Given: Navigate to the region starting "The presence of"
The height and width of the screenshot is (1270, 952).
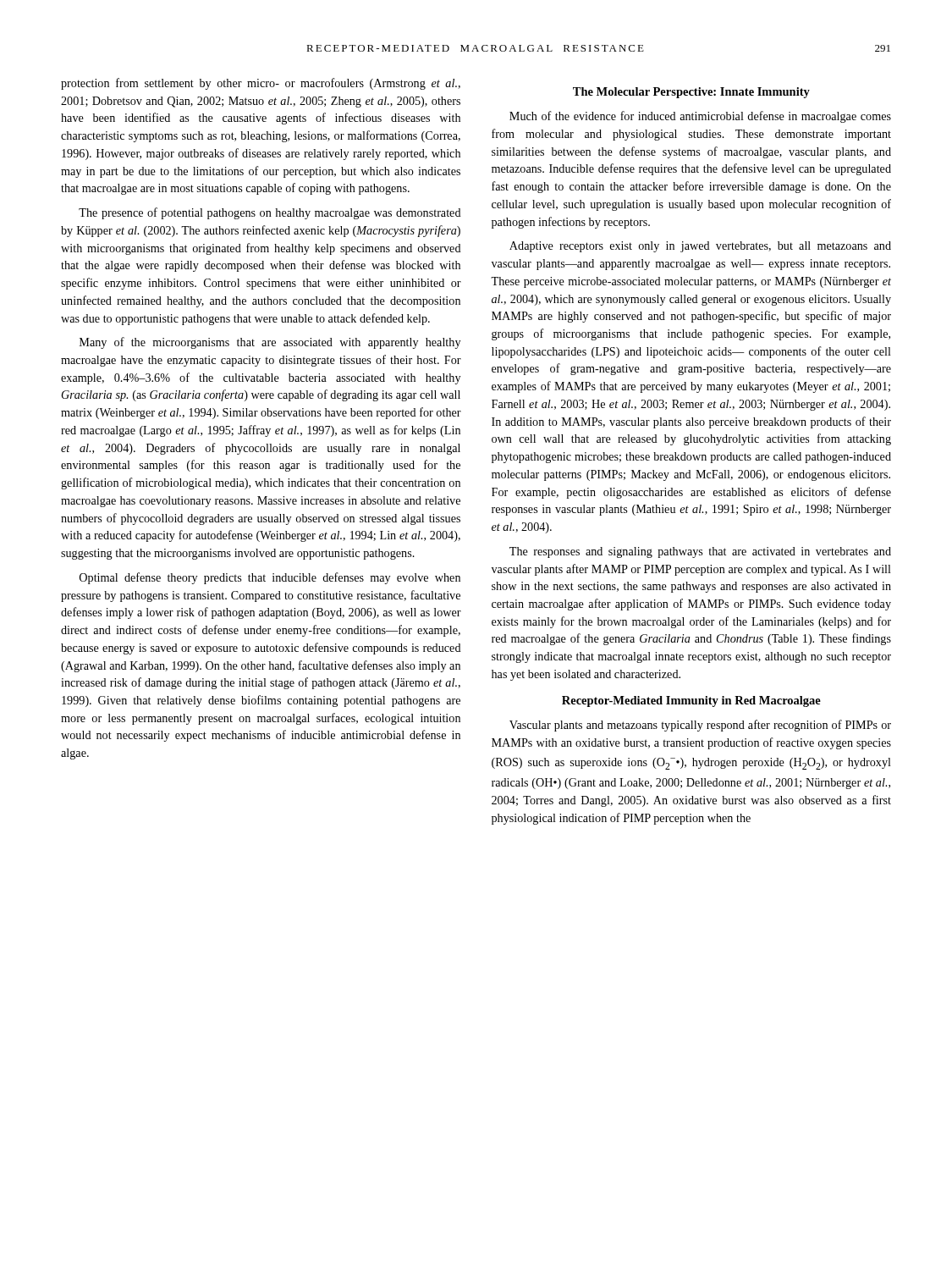Looking at the screenshot, I should click(261, 266).
